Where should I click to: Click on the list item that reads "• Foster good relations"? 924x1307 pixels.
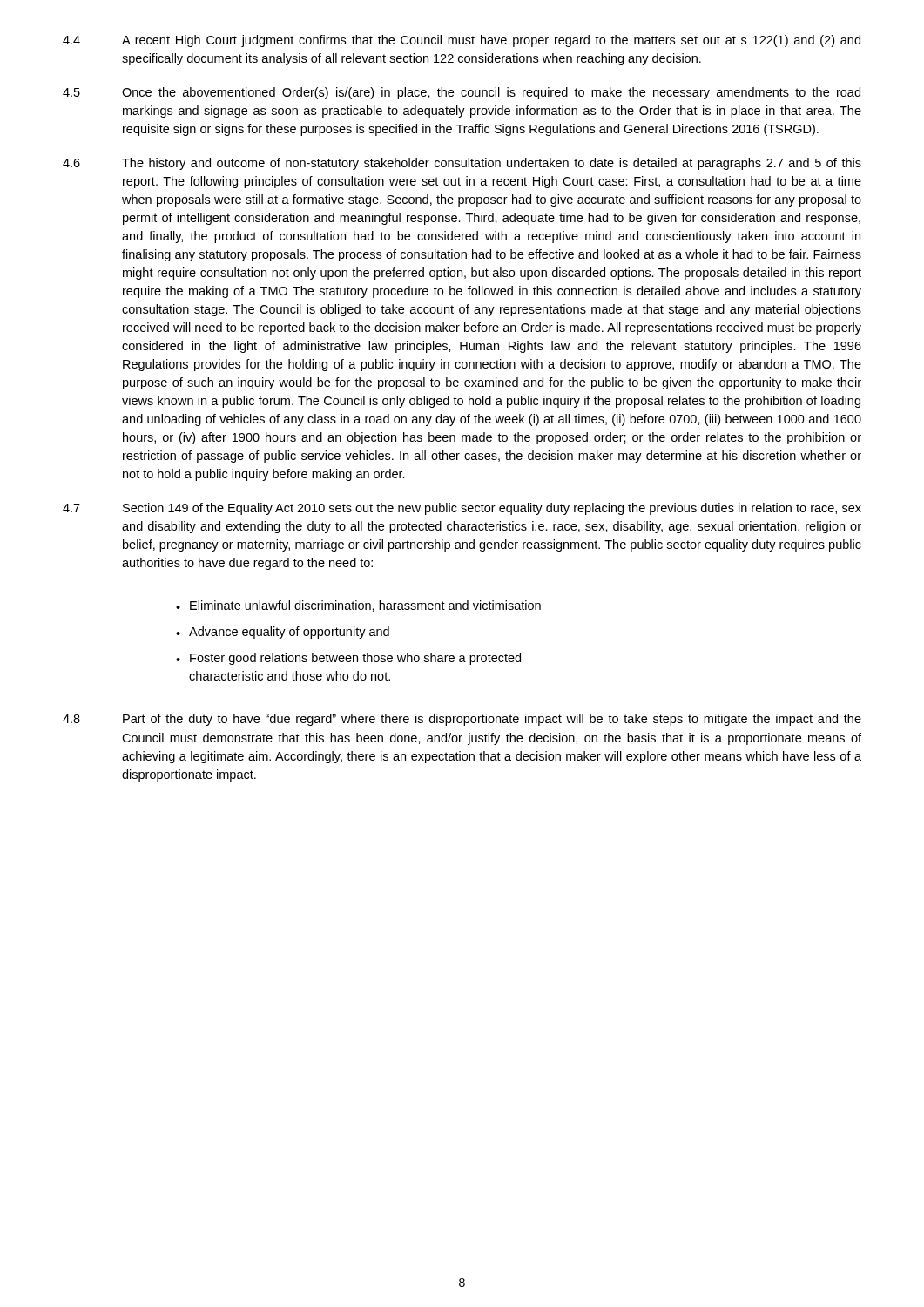349,668
